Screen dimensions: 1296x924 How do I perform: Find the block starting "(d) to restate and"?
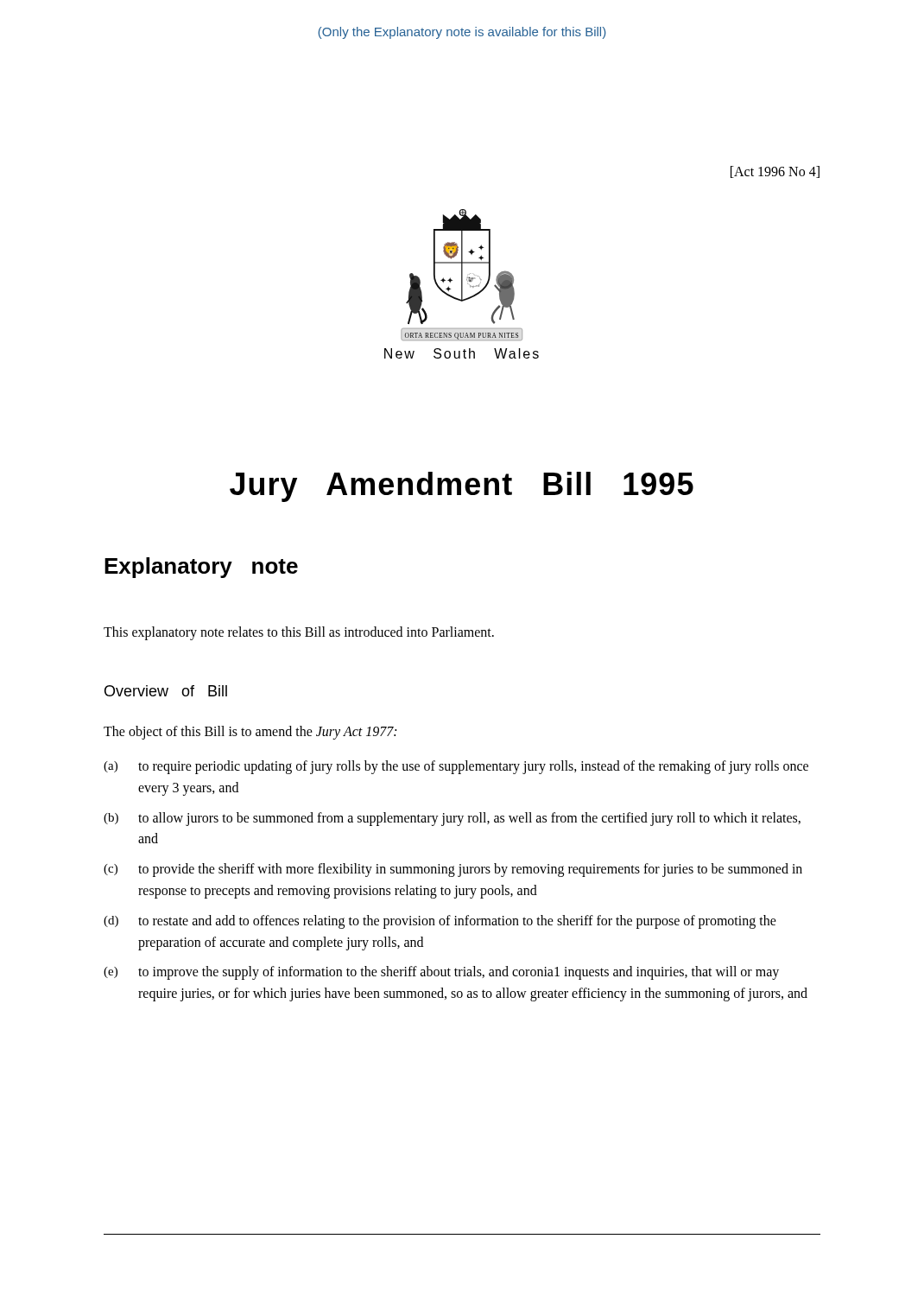coord(462,932)
